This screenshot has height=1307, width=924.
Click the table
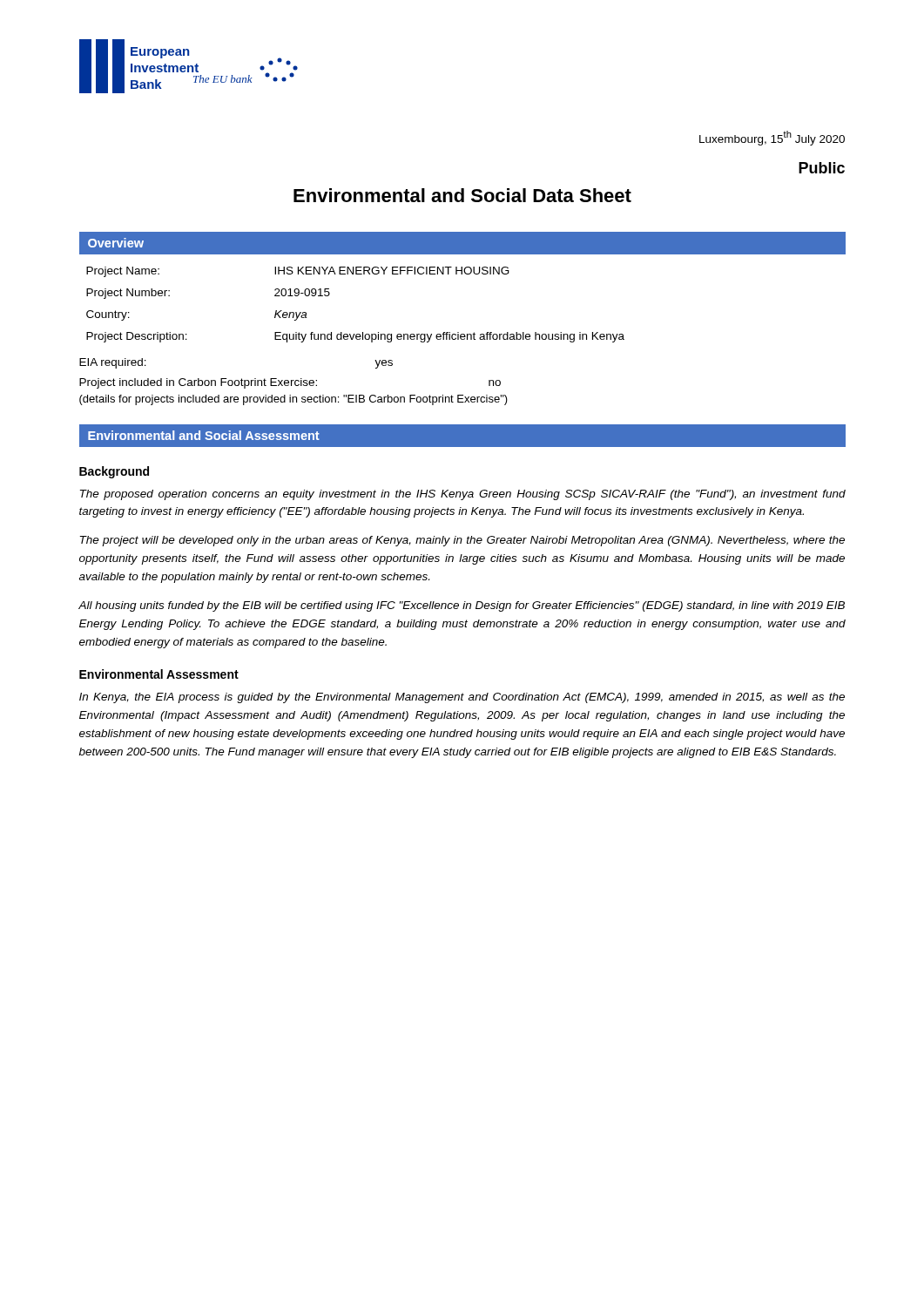[x=462, y=303]
